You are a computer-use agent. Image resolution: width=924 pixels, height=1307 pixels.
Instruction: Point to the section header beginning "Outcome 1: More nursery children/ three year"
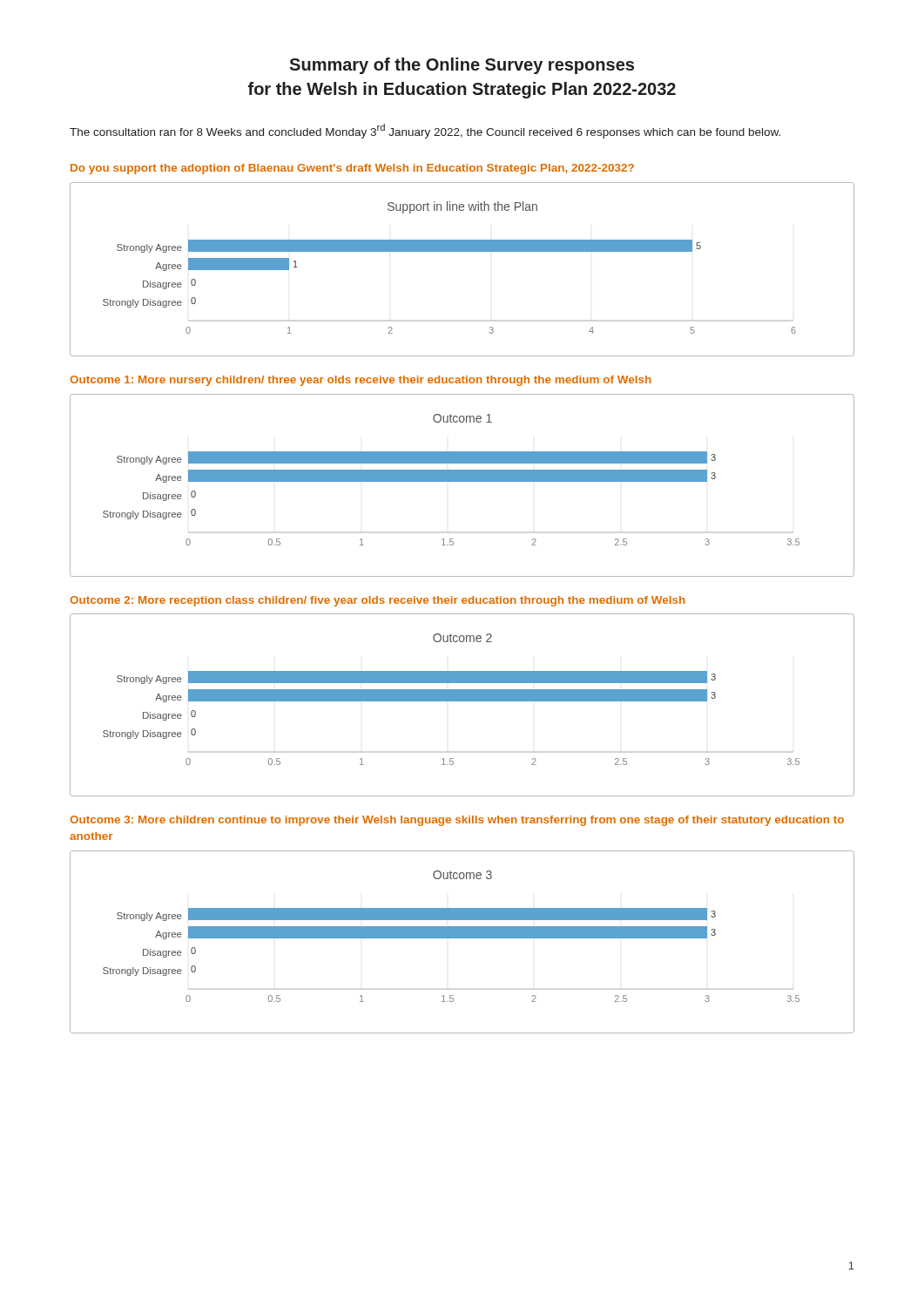[x=361, y=379]
